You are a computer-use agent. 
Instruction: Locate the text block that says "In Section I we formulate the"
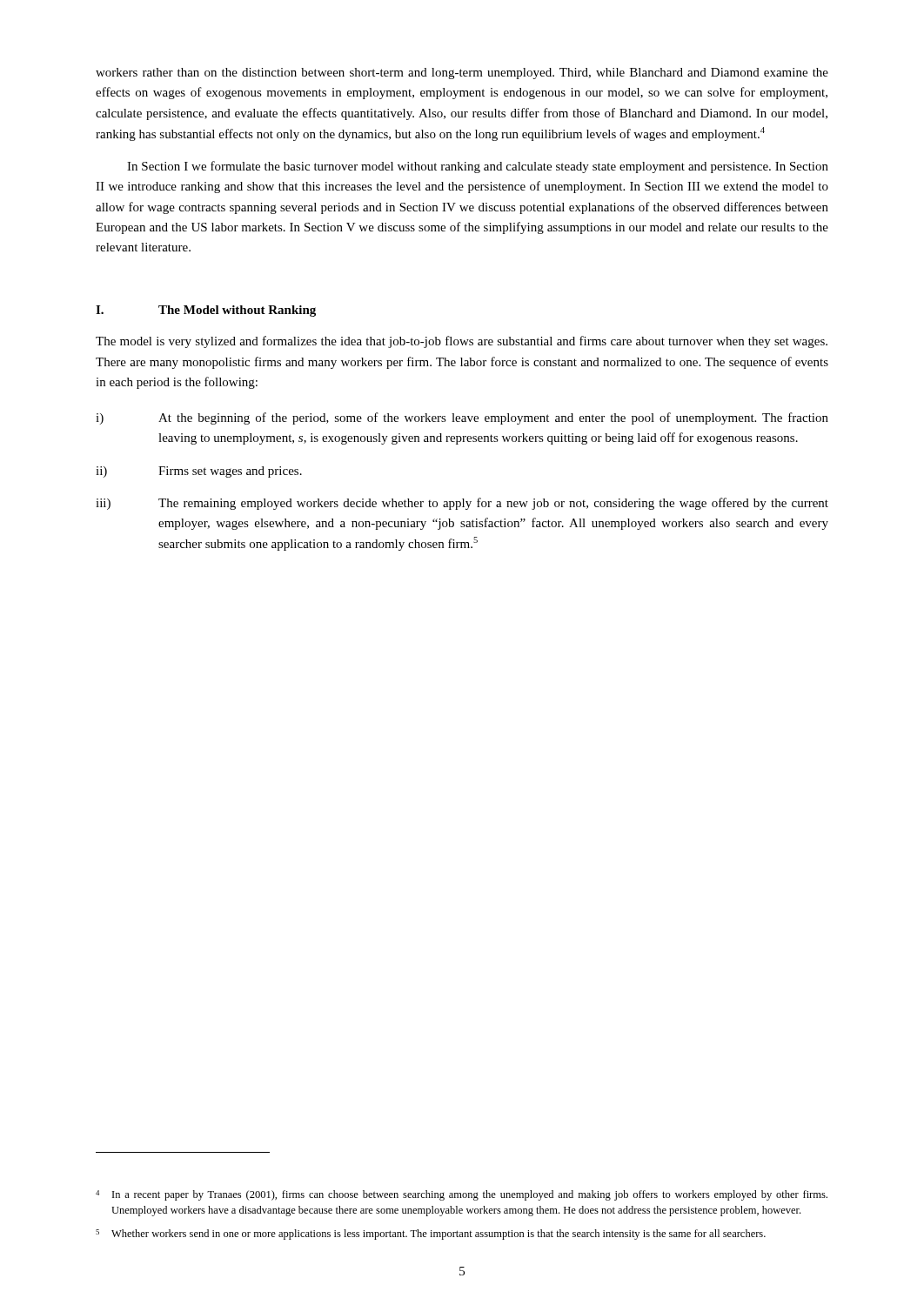(x=462, y=207)
